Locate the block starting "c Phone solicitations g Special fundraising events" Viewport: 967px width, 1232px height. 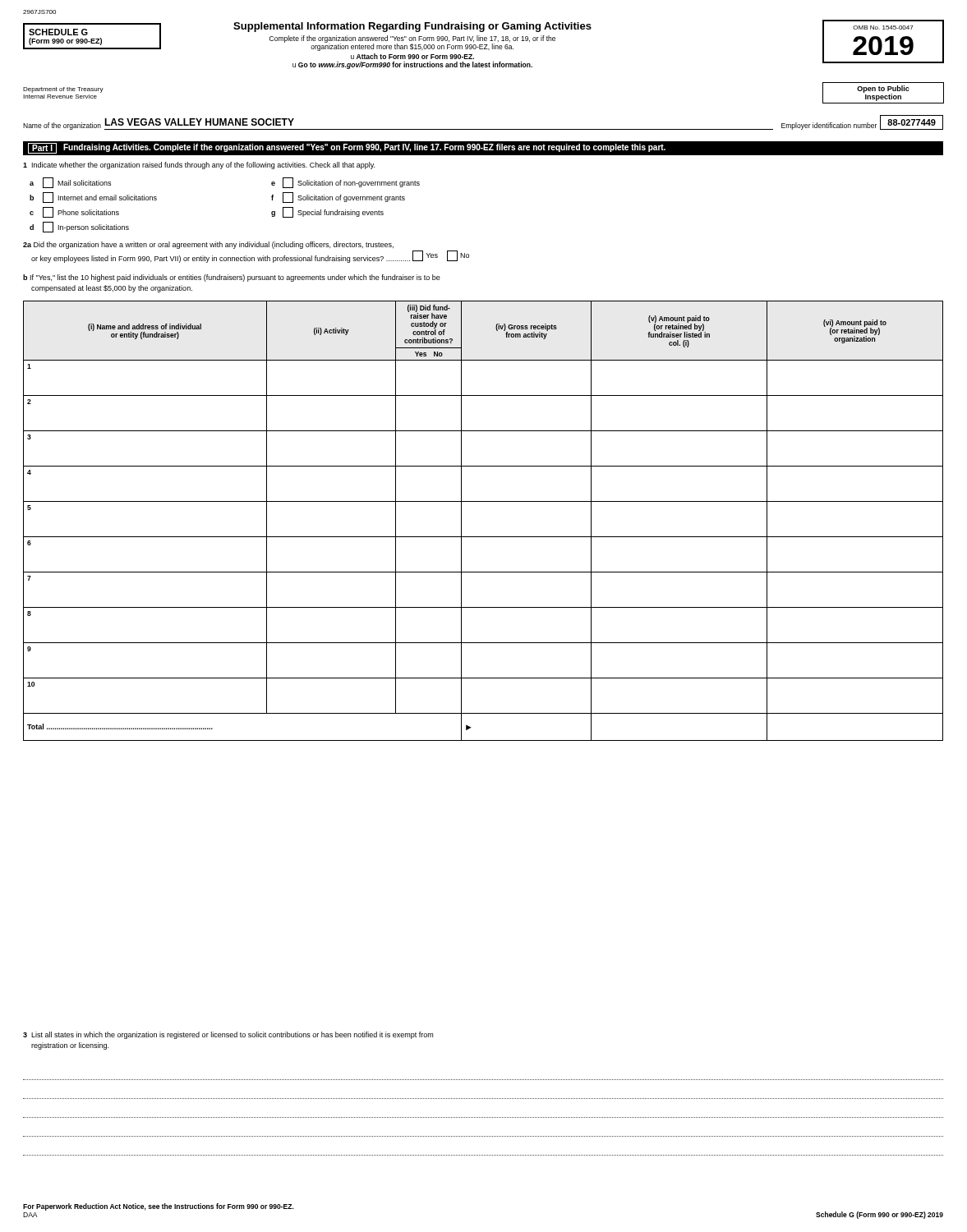coord(68,212)
